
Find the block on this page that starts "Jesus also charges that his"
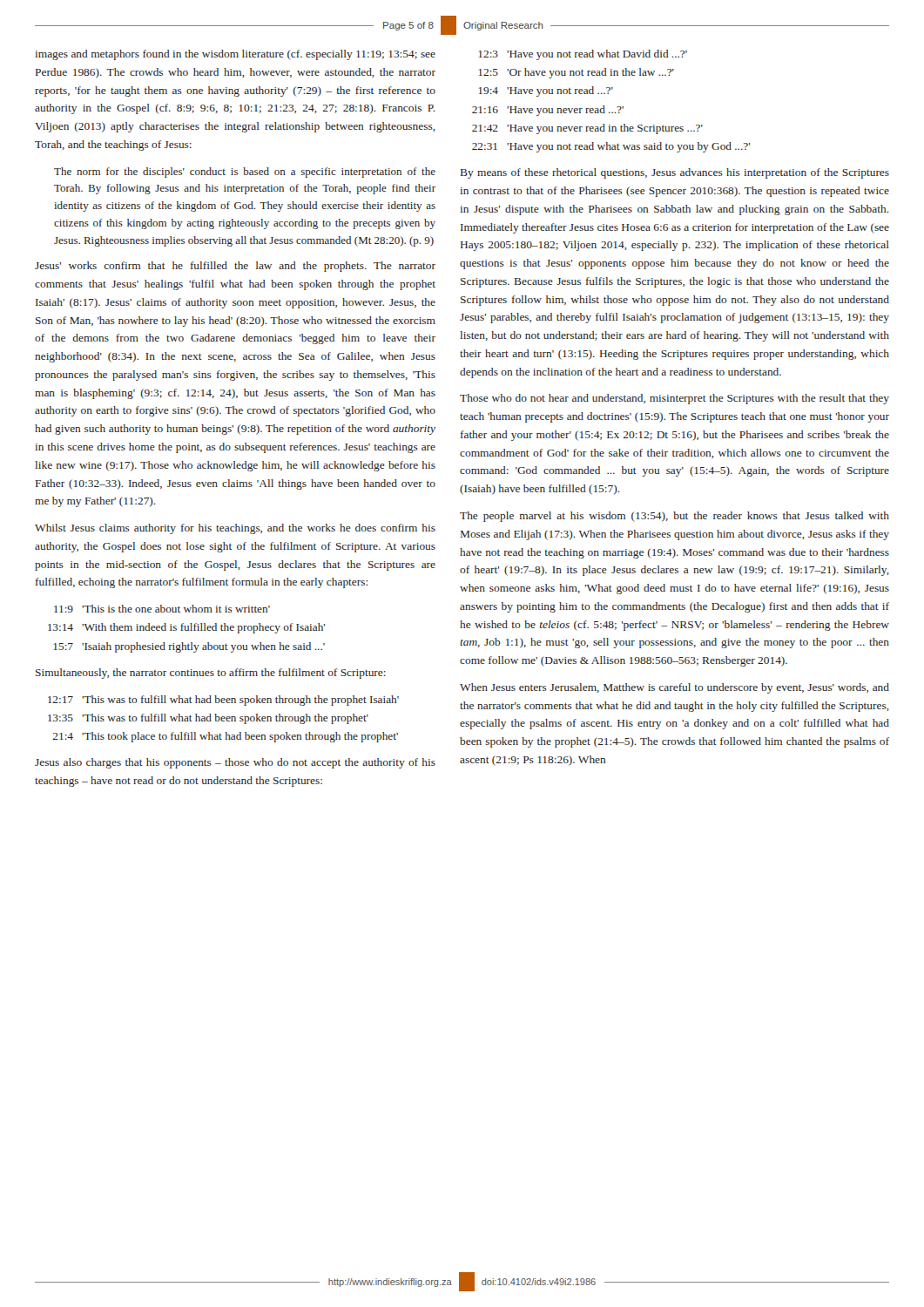click(x=235, y=771)
